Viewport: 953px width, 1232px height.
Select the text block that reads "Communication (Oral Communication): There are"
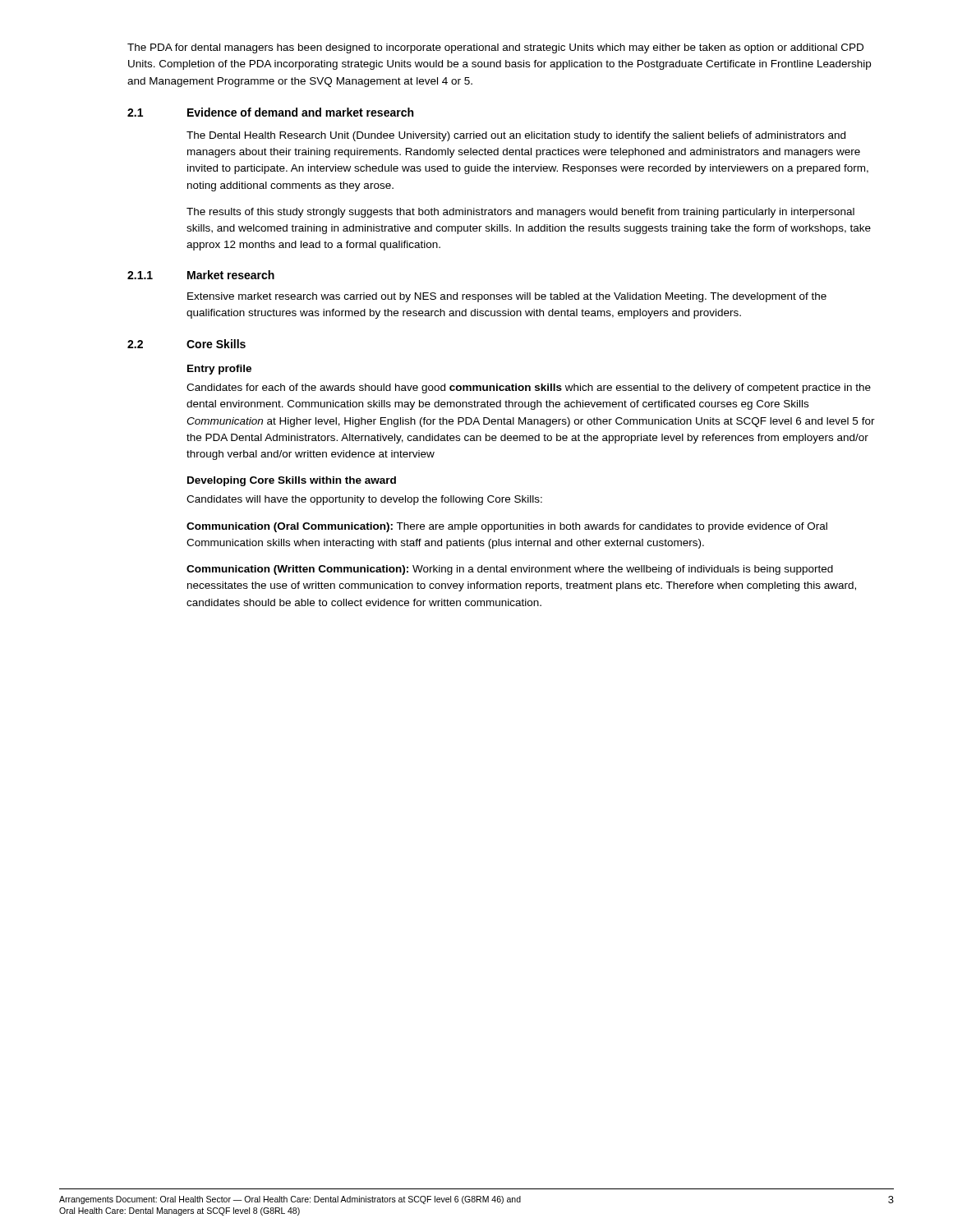point(507,534)
